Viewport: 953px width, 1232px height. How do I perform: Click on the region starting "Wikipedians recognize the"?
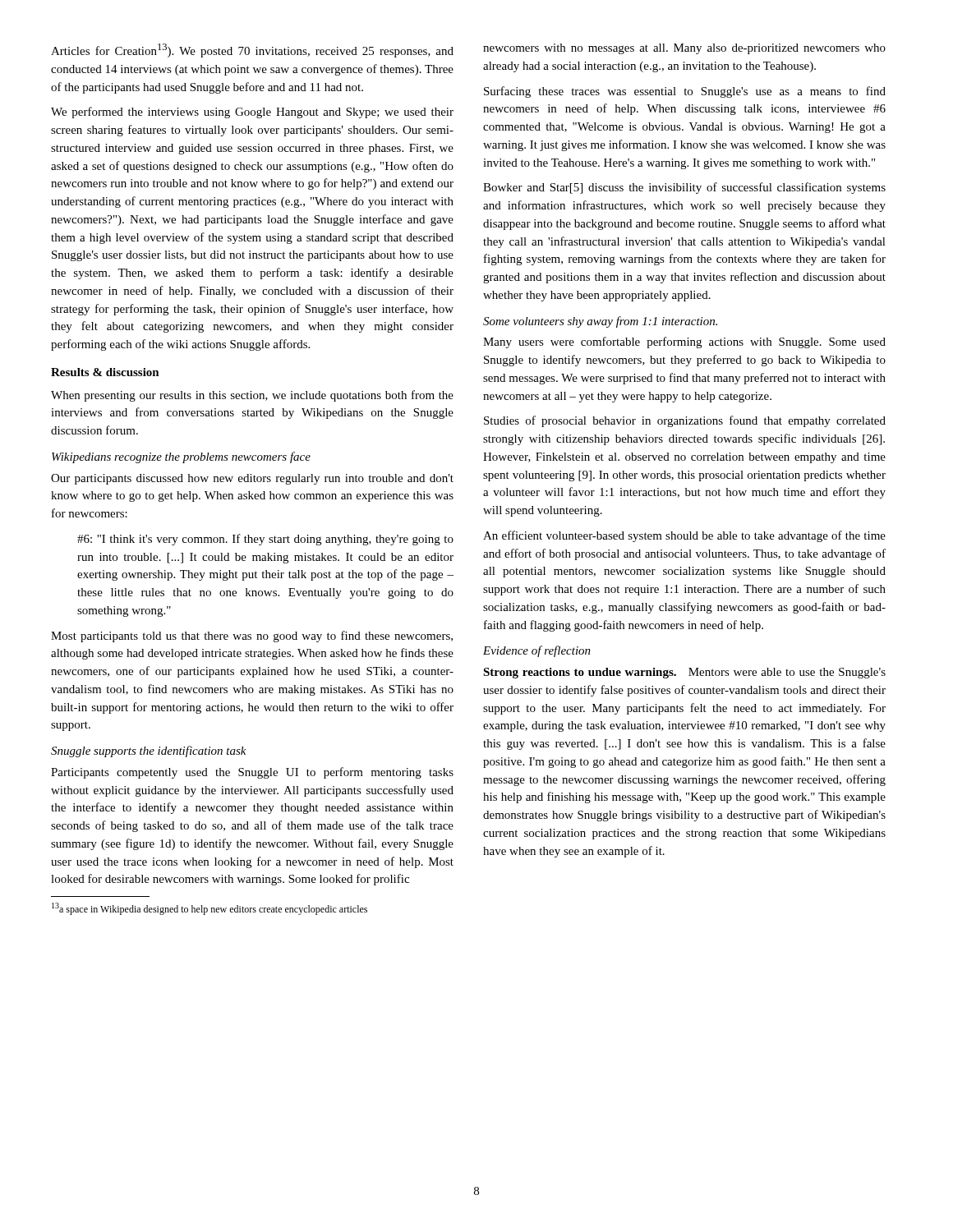pos(252,457)
